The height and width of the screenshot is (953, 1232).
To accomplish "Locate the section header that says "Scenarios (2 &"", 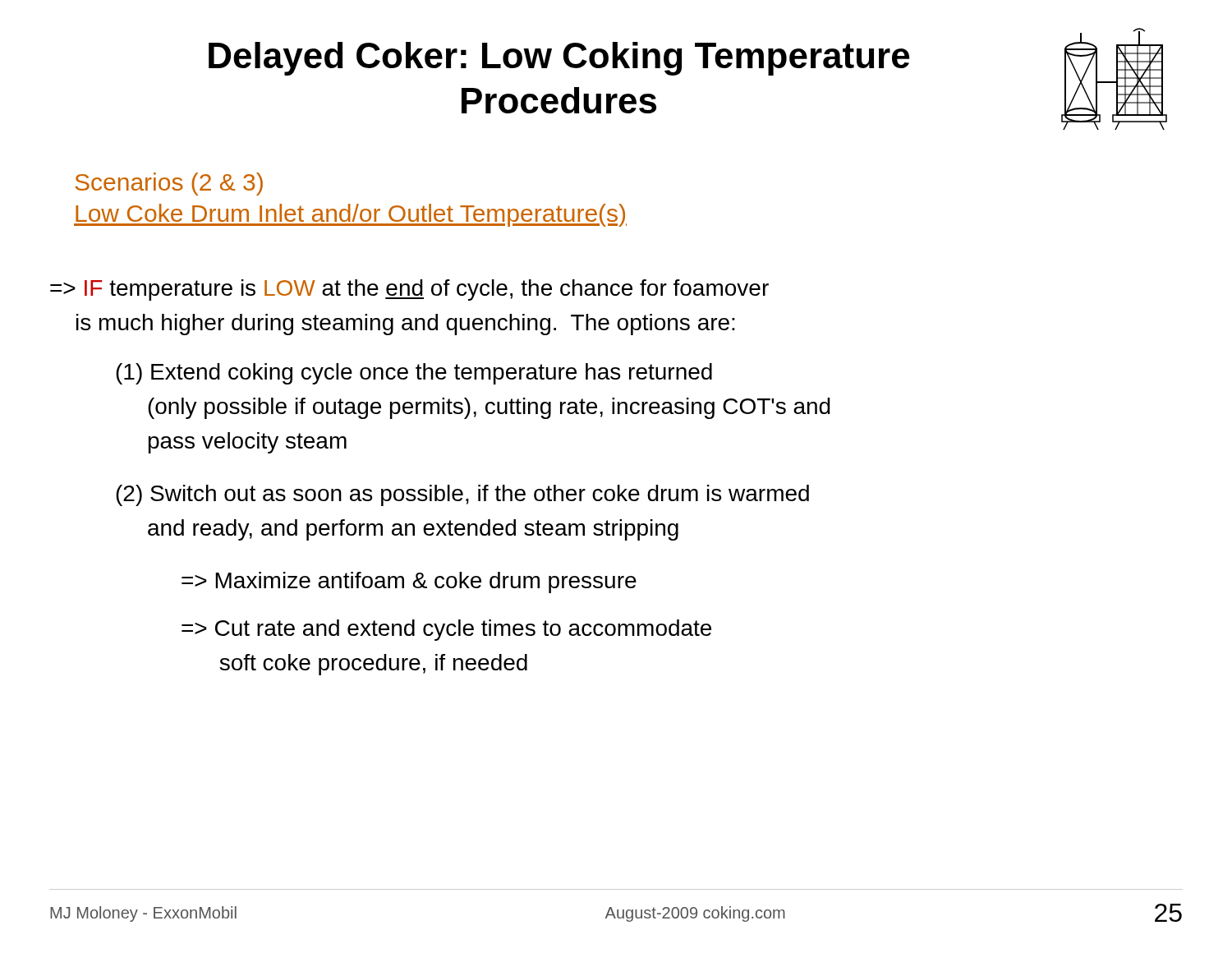I will click(350, 198).
